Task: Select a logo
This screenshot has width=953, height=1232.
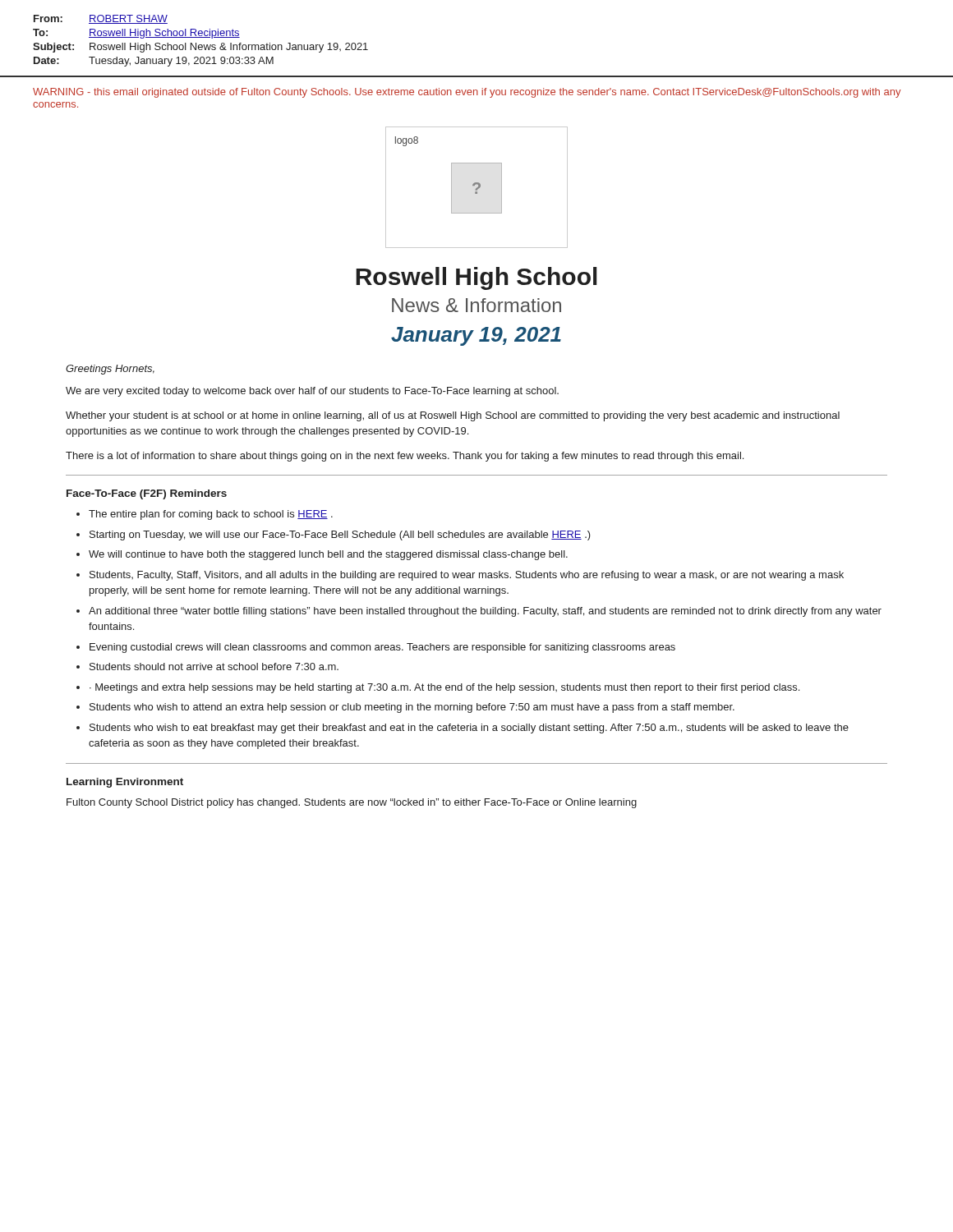Action: (476, 183)
